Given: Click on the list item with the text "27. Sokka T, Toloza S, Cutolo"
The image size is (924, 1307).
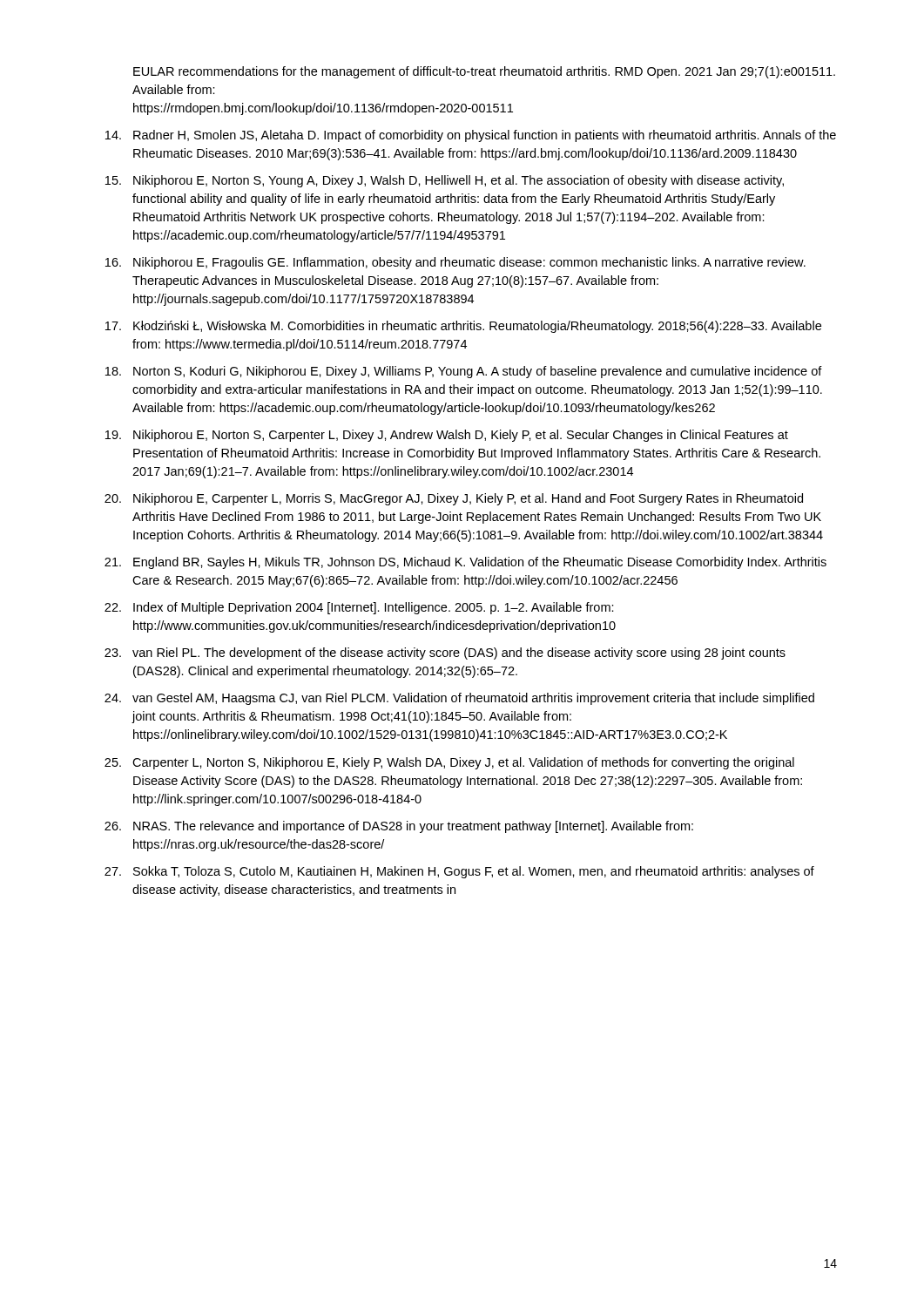Looking at the screenshot, I should click(462, 881).
